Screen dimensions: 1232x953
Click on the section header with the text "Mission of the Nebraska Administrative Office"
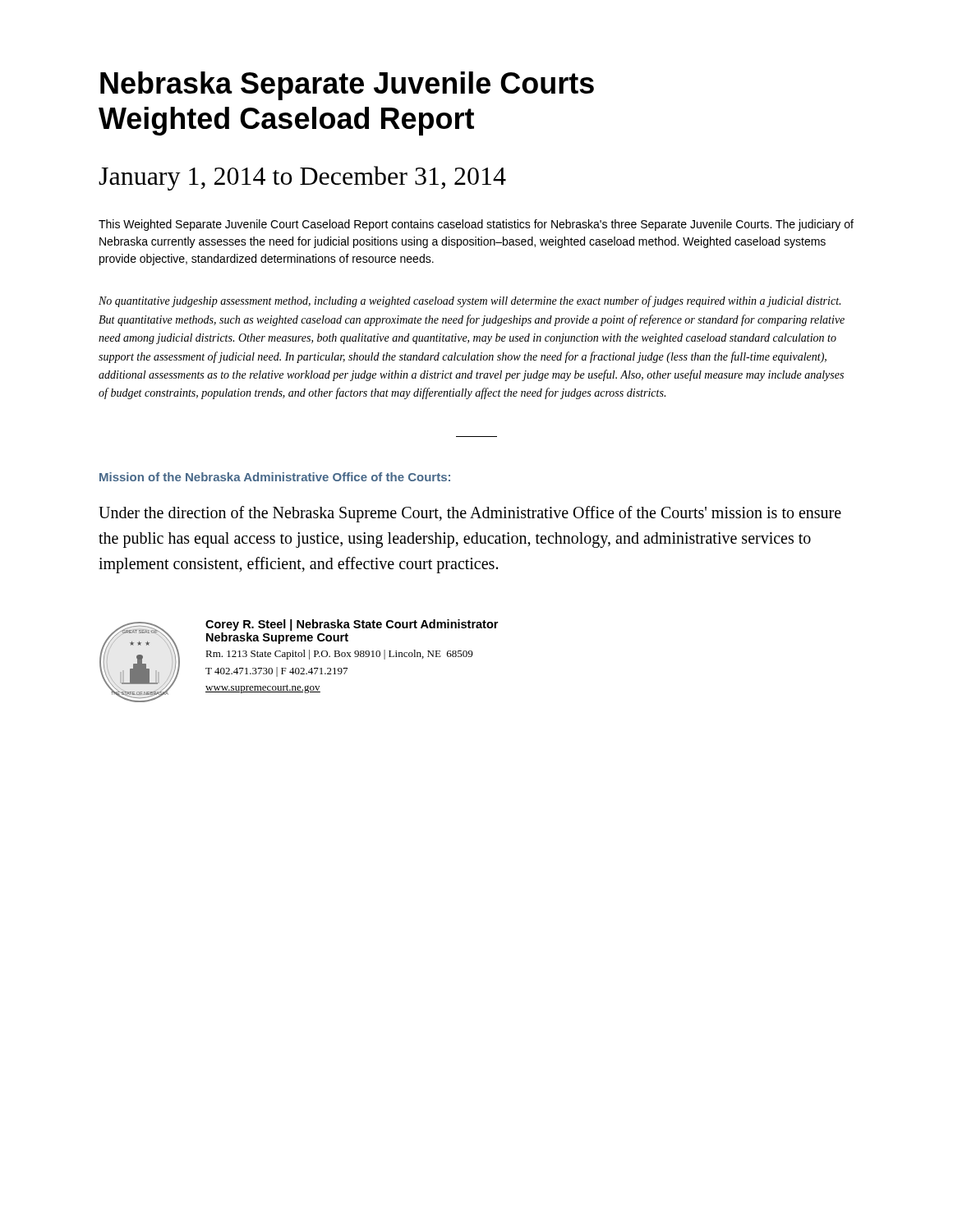[275, 477]
